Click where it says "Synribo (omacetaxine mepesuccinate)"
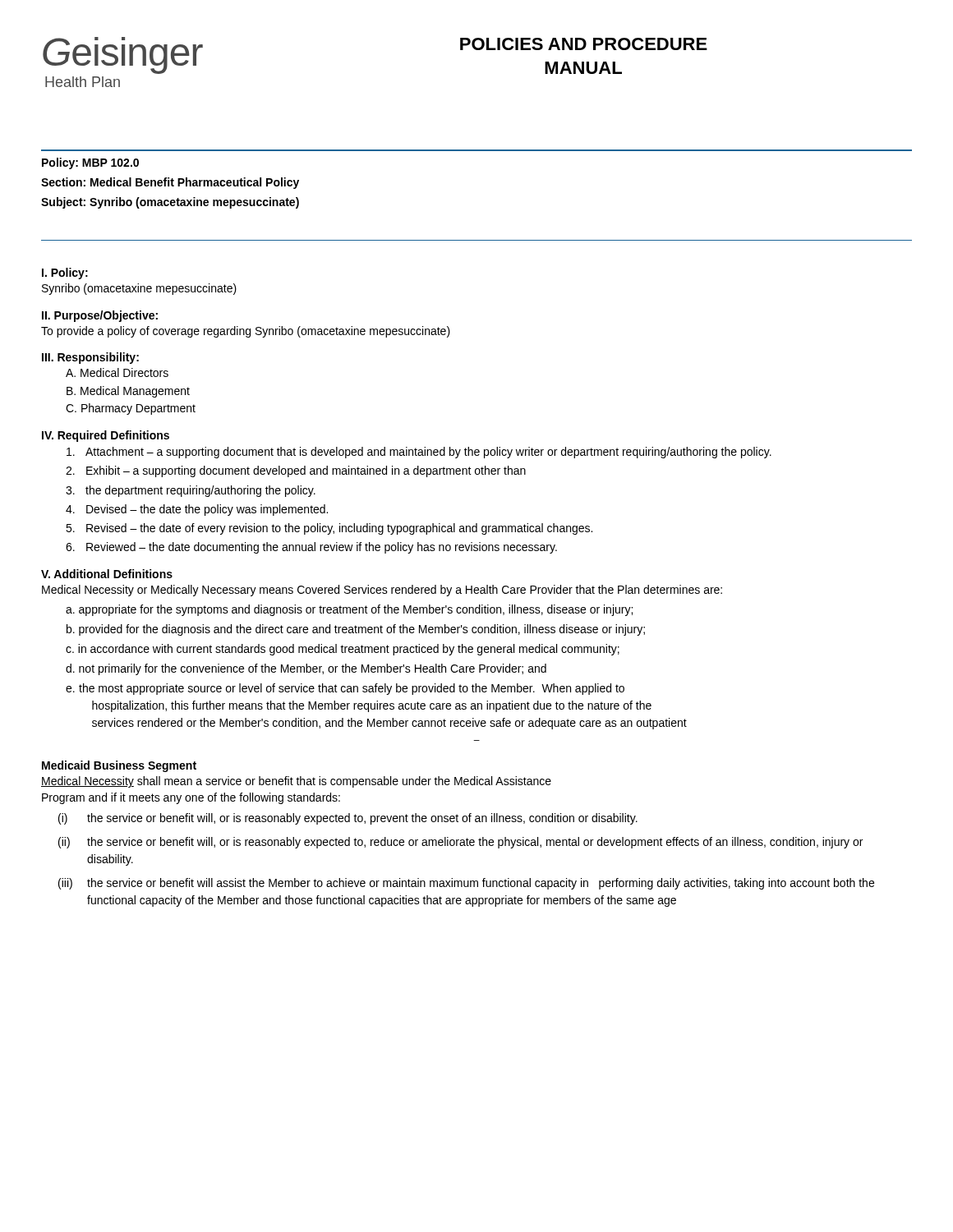The image size is (953, 1232). [x=139, y=288]
